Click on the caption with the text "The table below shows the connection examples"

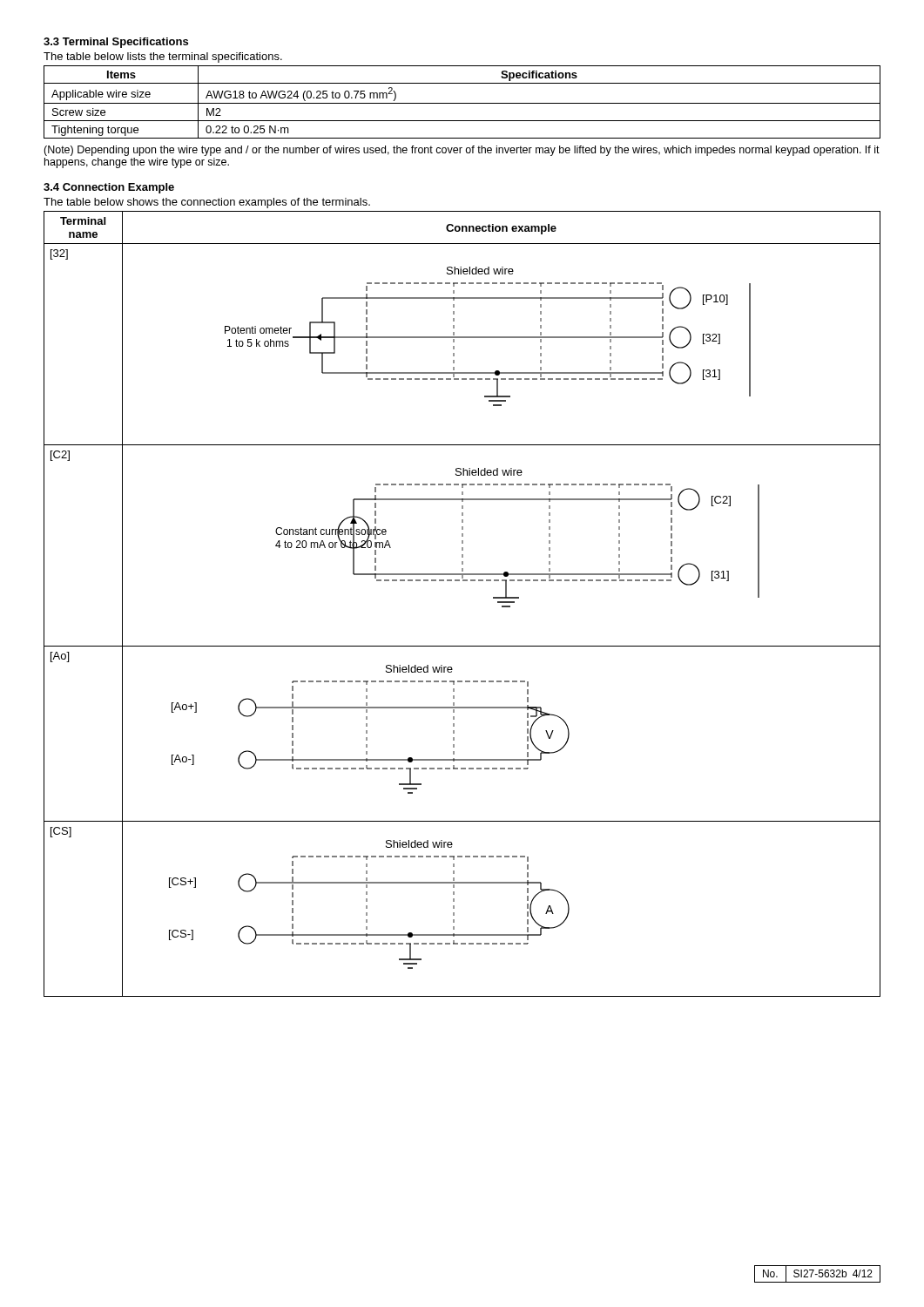[x=207, y=202]
